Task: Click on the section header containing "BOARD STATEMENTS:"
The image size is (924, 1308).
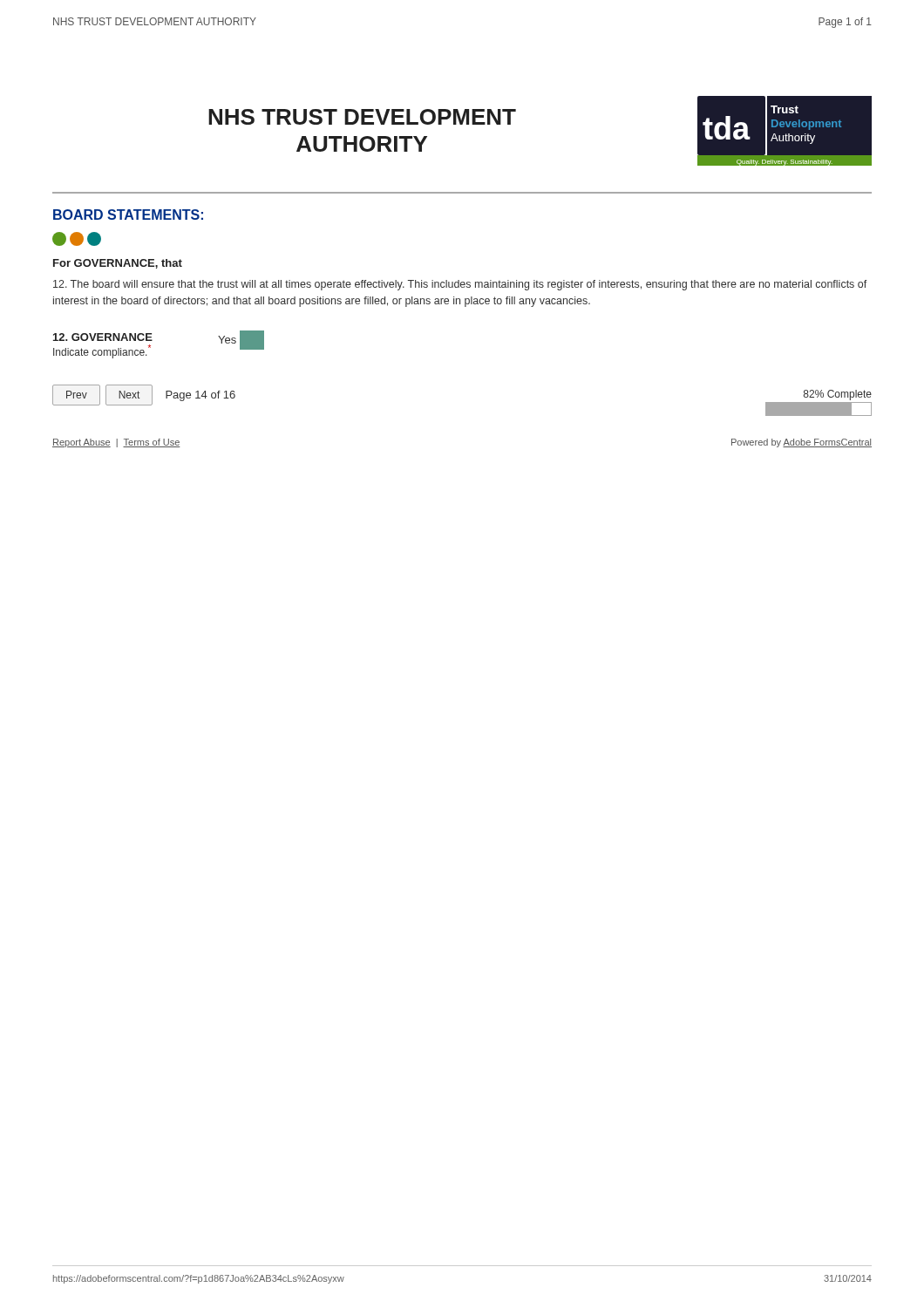Action: (128, 215)
